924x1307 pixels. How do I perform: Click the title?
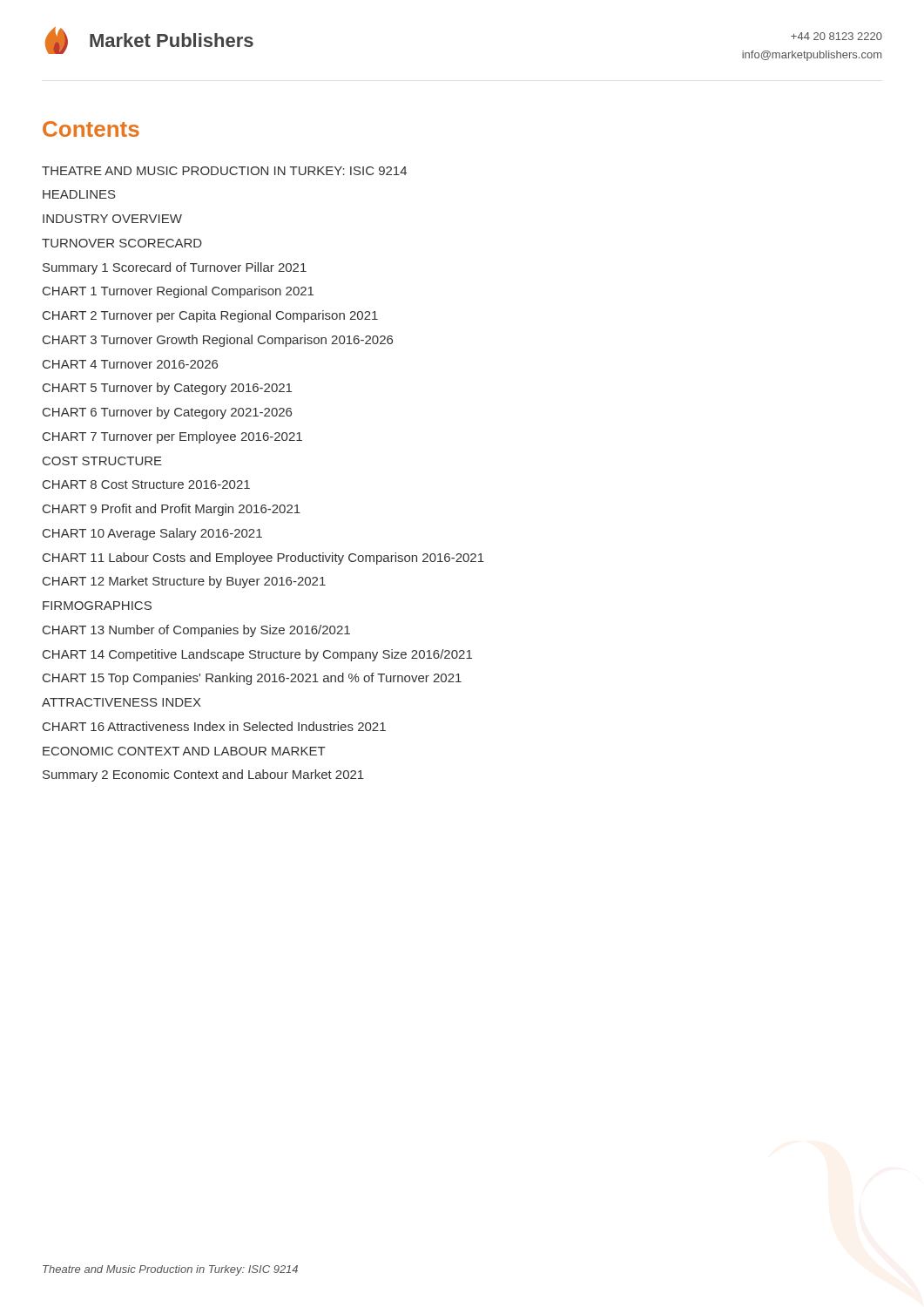[91, 129]
